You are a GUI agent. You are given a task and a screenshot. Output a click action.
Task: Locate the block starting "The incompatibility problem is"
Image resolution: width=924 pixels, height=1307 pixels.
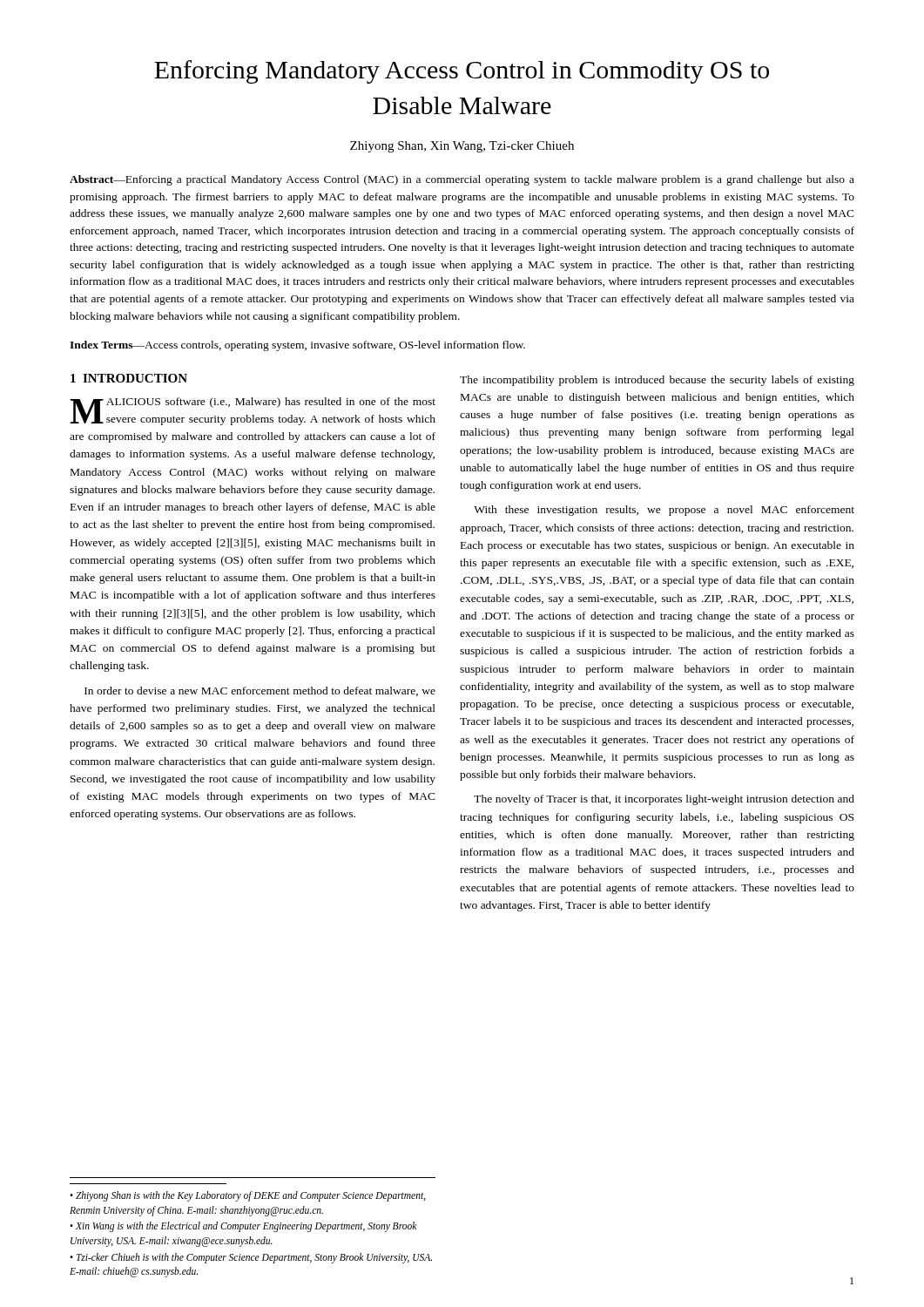[657, 643]
